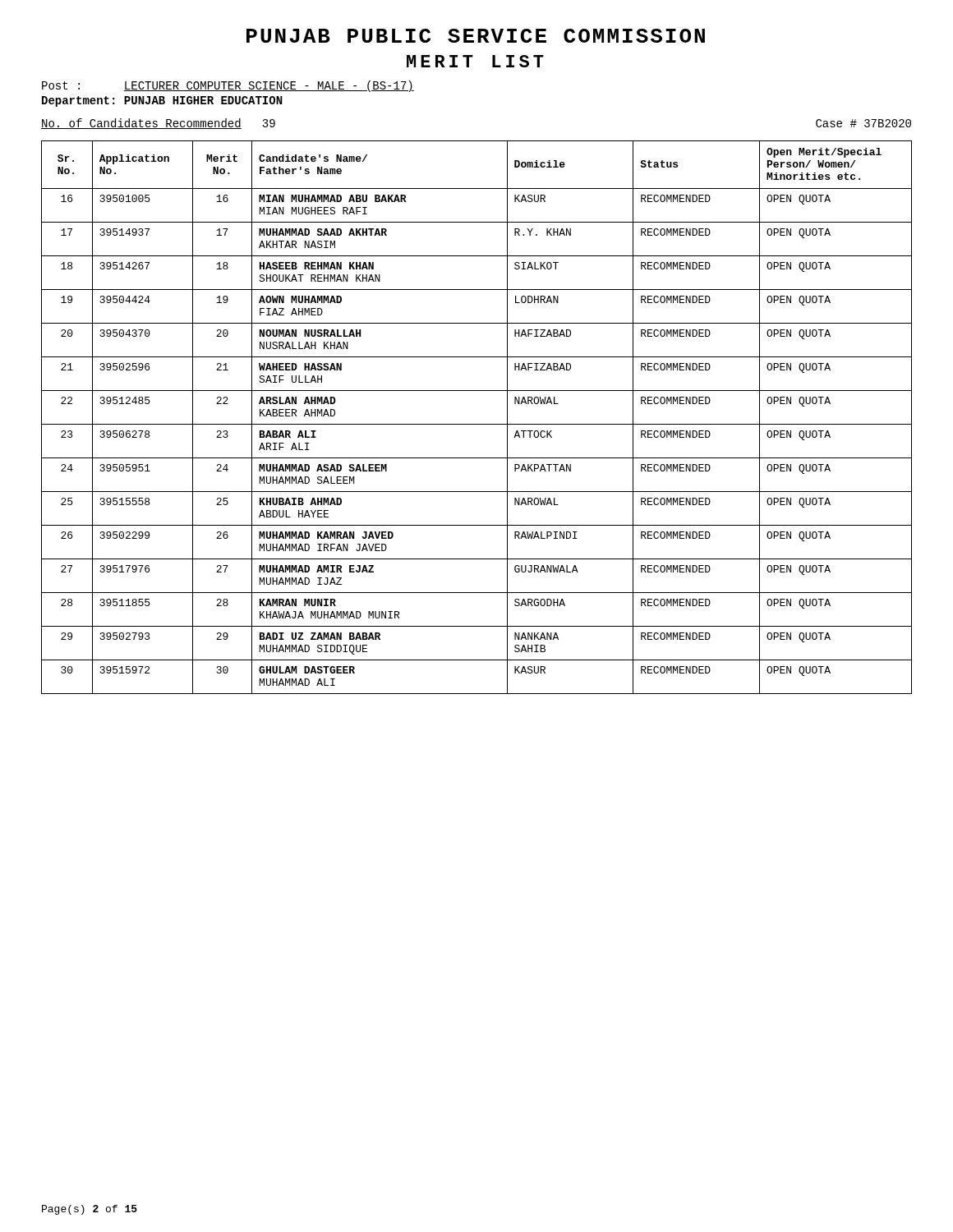Screen dimensions: 1232x953
Task: Find the table that mentions "OPEN QUOTA"
Action: pos(476,417)
